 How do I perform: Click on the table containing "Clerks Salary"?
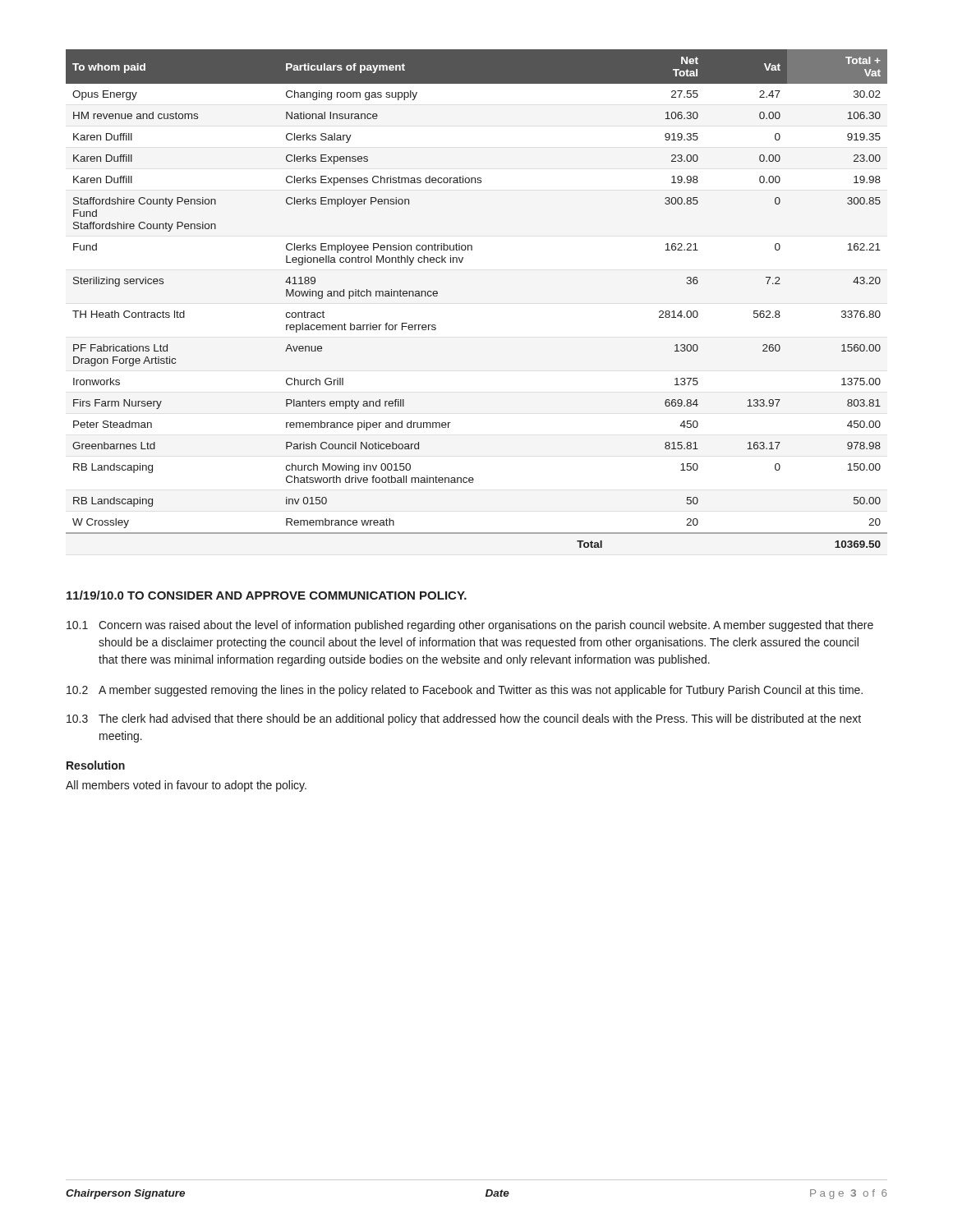[x=476, y=302]
